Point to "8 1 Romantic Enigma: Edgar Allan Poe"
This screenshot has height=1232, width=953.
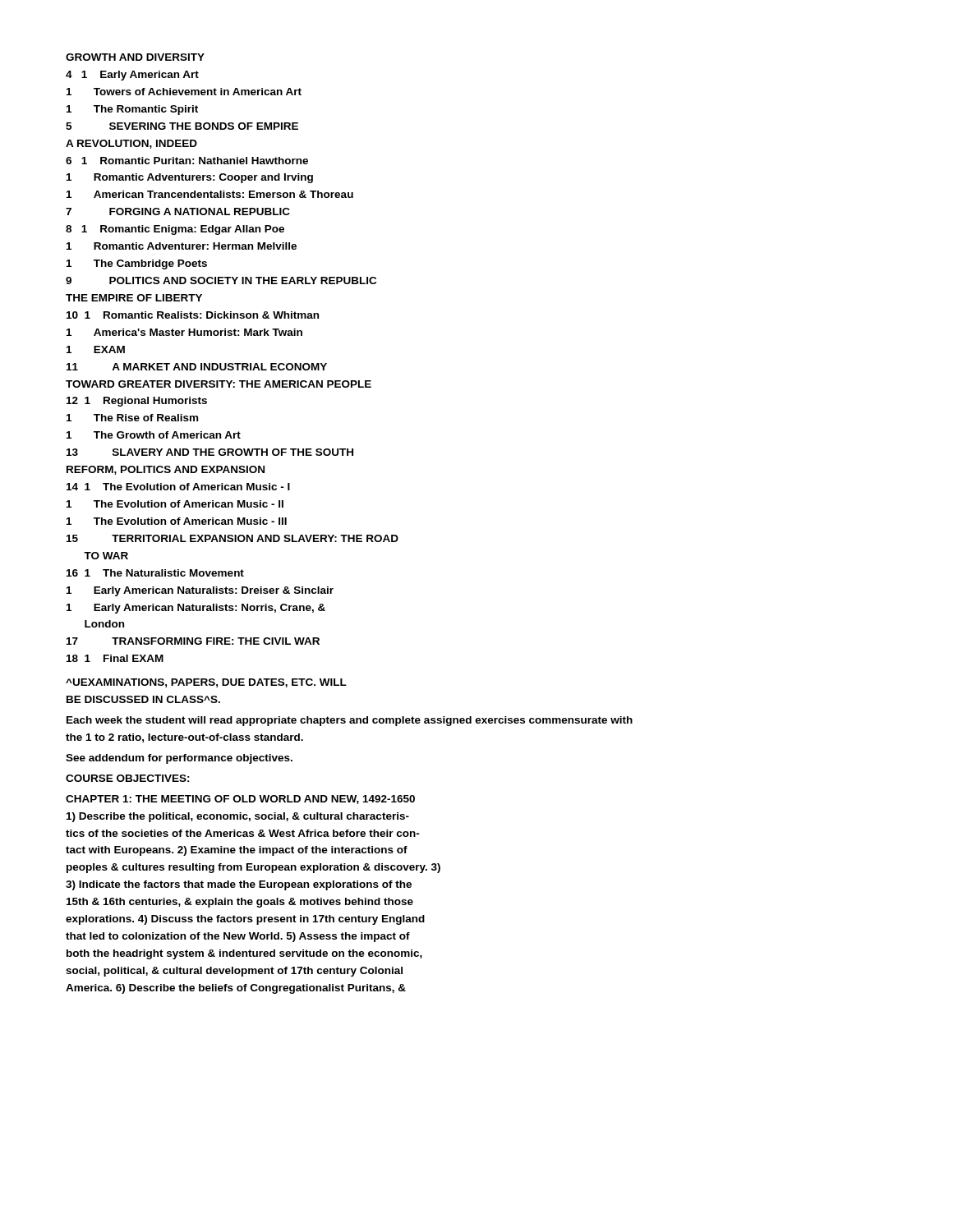click(x=175, y=229)
